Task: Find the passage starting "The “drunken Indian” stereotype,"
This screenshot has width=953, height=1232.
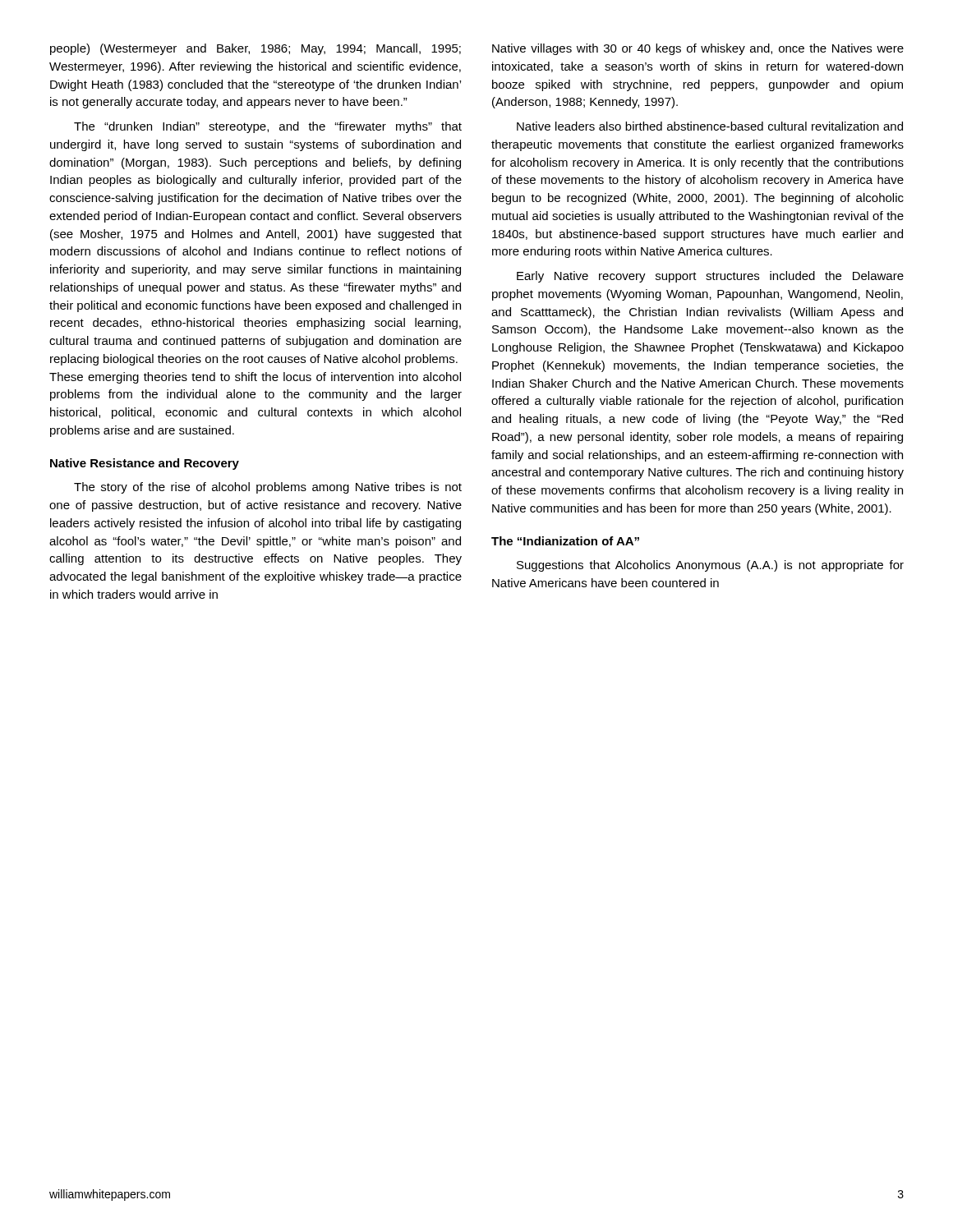Action: pos(255,278)
